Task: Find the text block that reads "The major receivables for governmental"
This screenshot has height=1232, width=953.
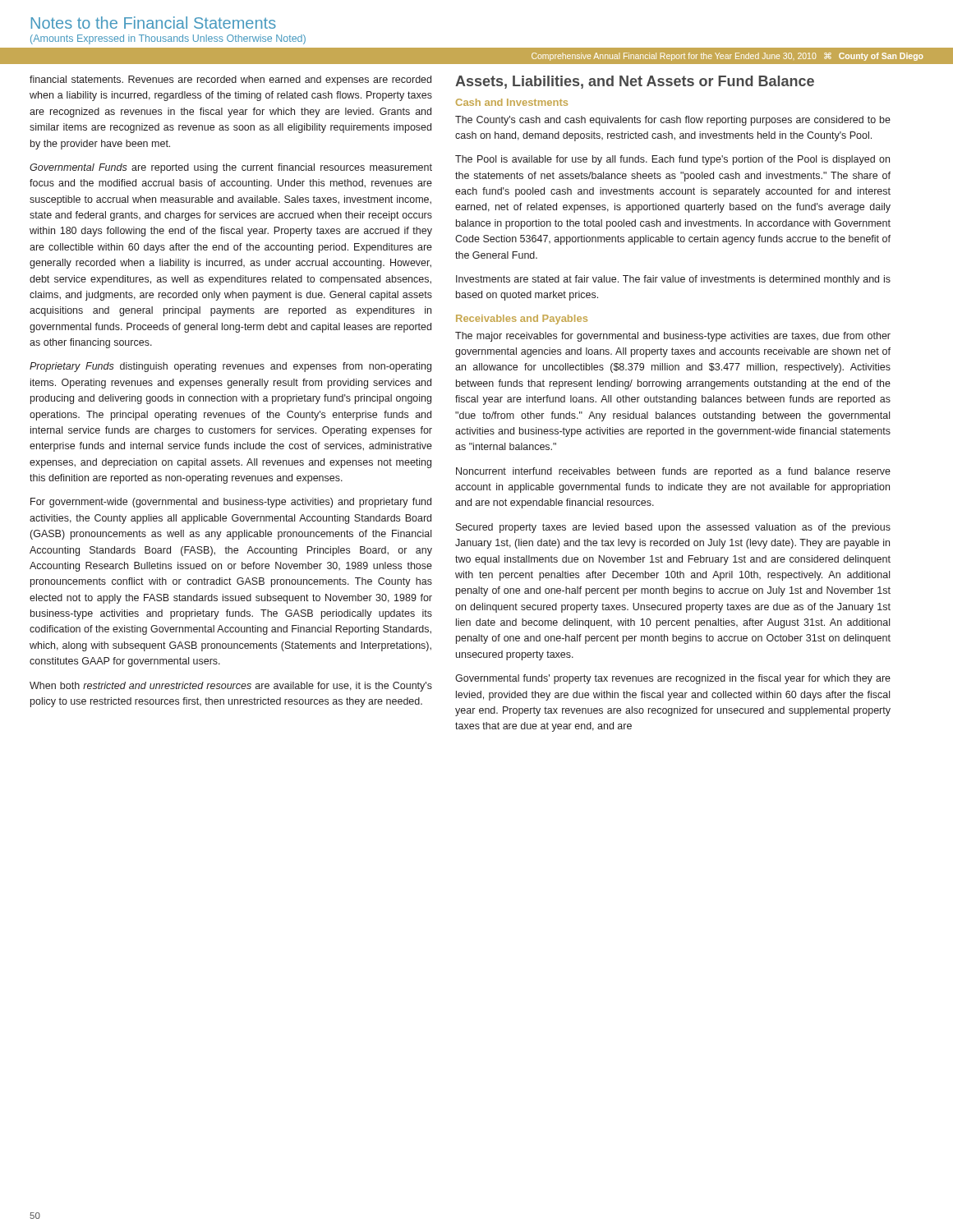Action: pyautogui.click(x=673, y=392)
